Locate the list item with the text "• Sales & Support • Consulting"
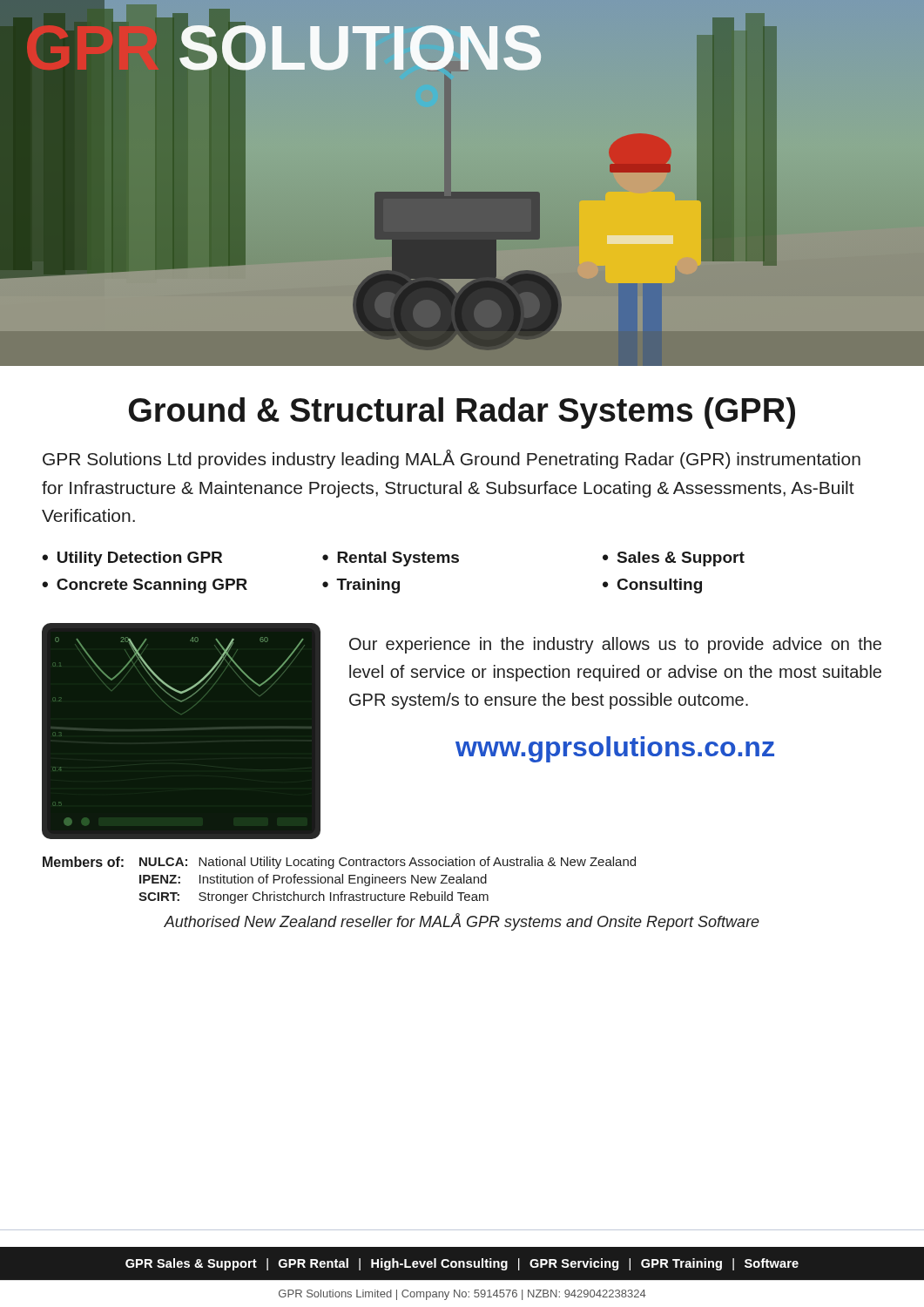 [742, 571]
